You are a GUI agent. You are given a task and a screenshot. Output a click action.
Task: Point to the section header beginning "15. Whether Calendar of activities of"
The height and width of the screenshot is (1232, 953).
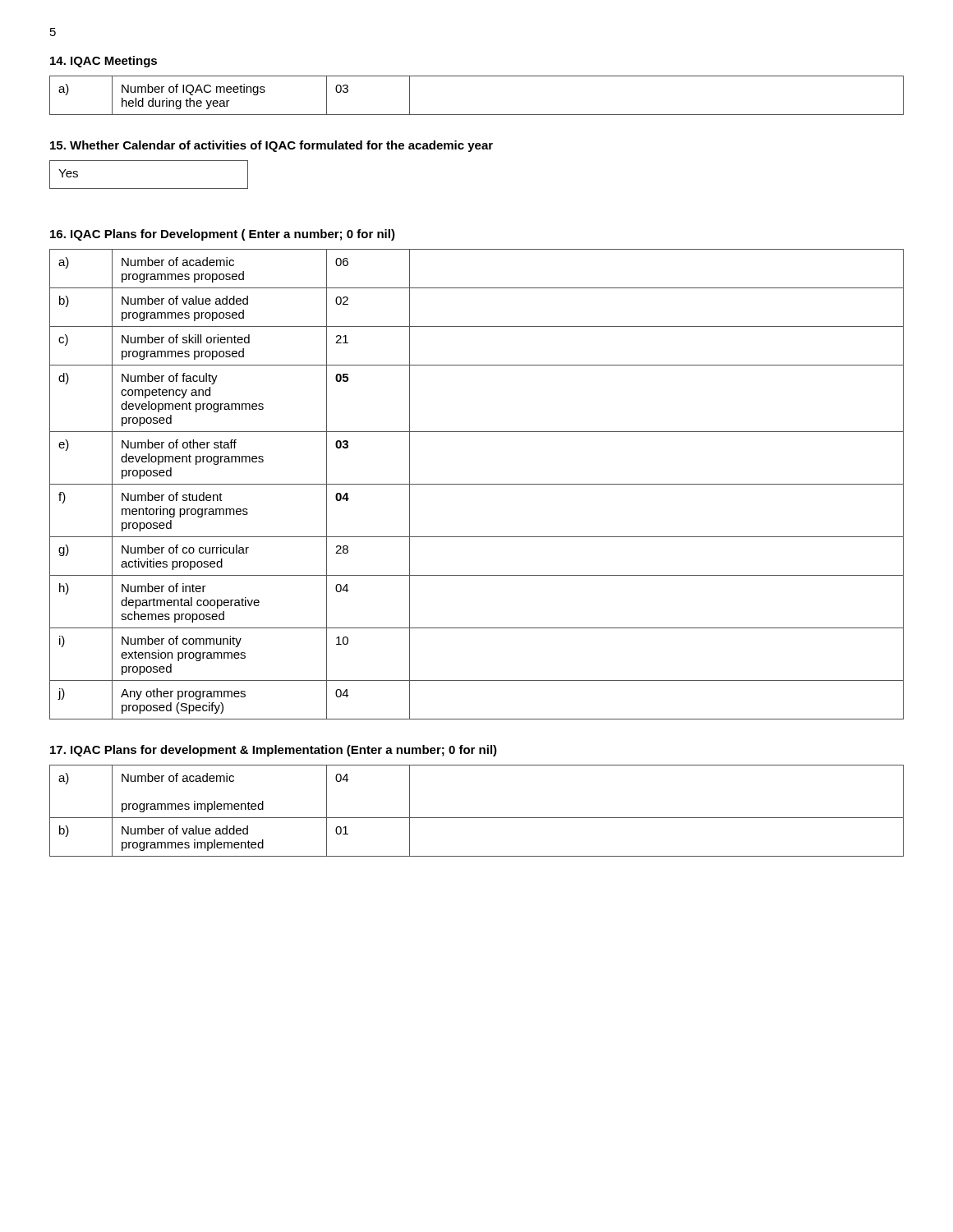(271, 145)
